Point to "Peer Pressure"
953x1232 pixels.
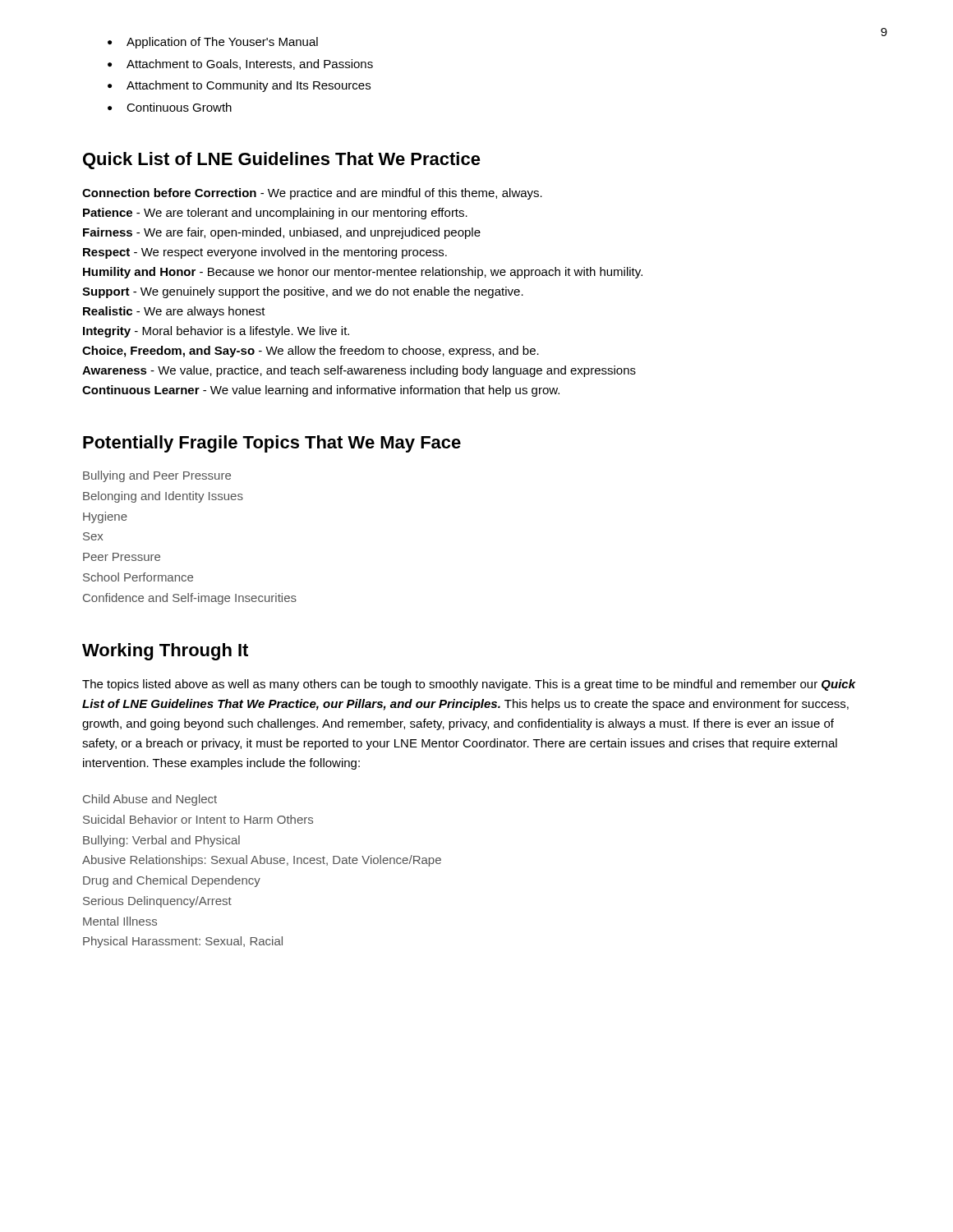122,557
